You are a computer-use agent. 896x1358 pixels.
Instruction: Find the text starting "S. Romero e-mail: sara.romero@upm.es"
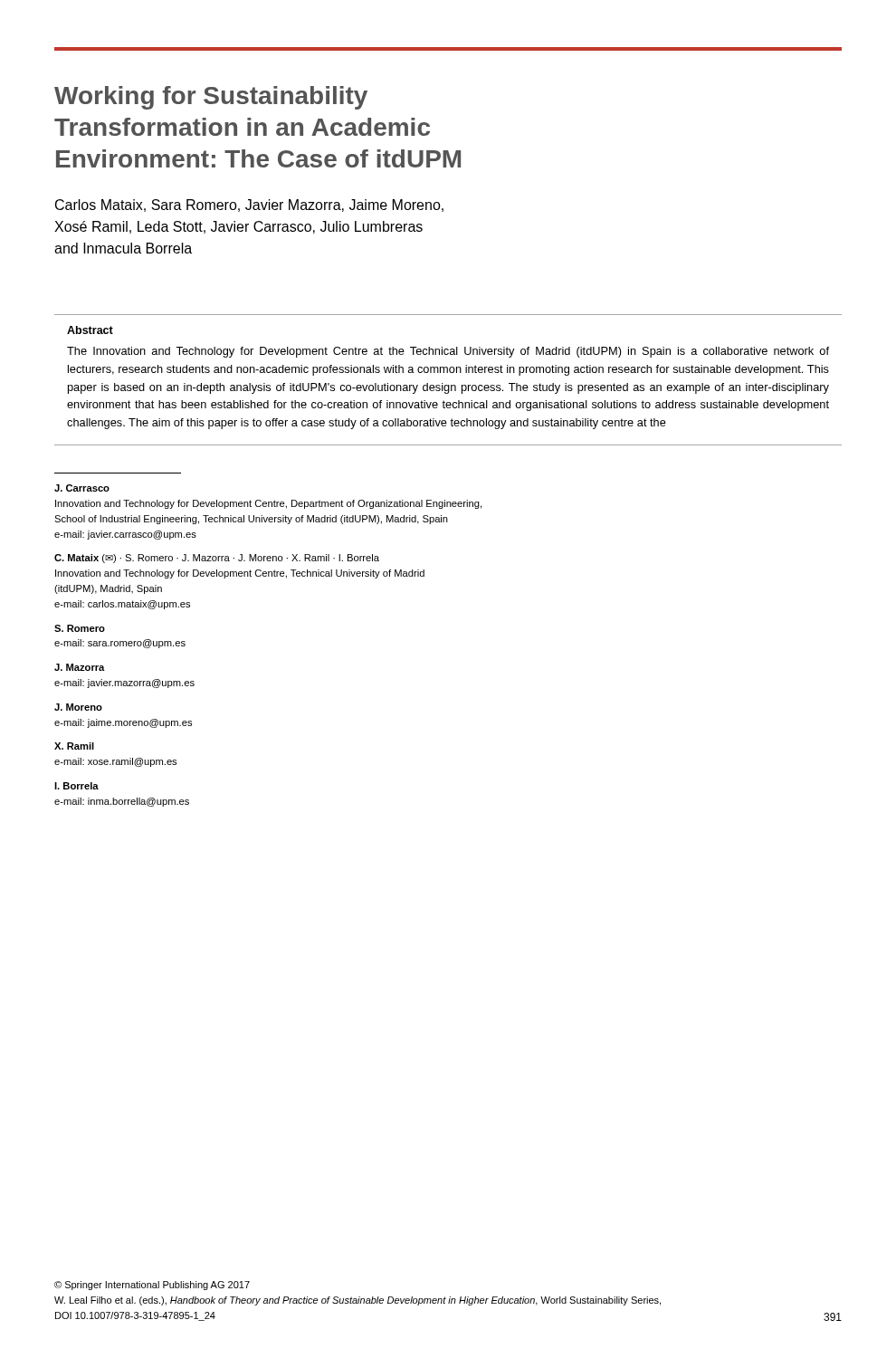point(80,628)
